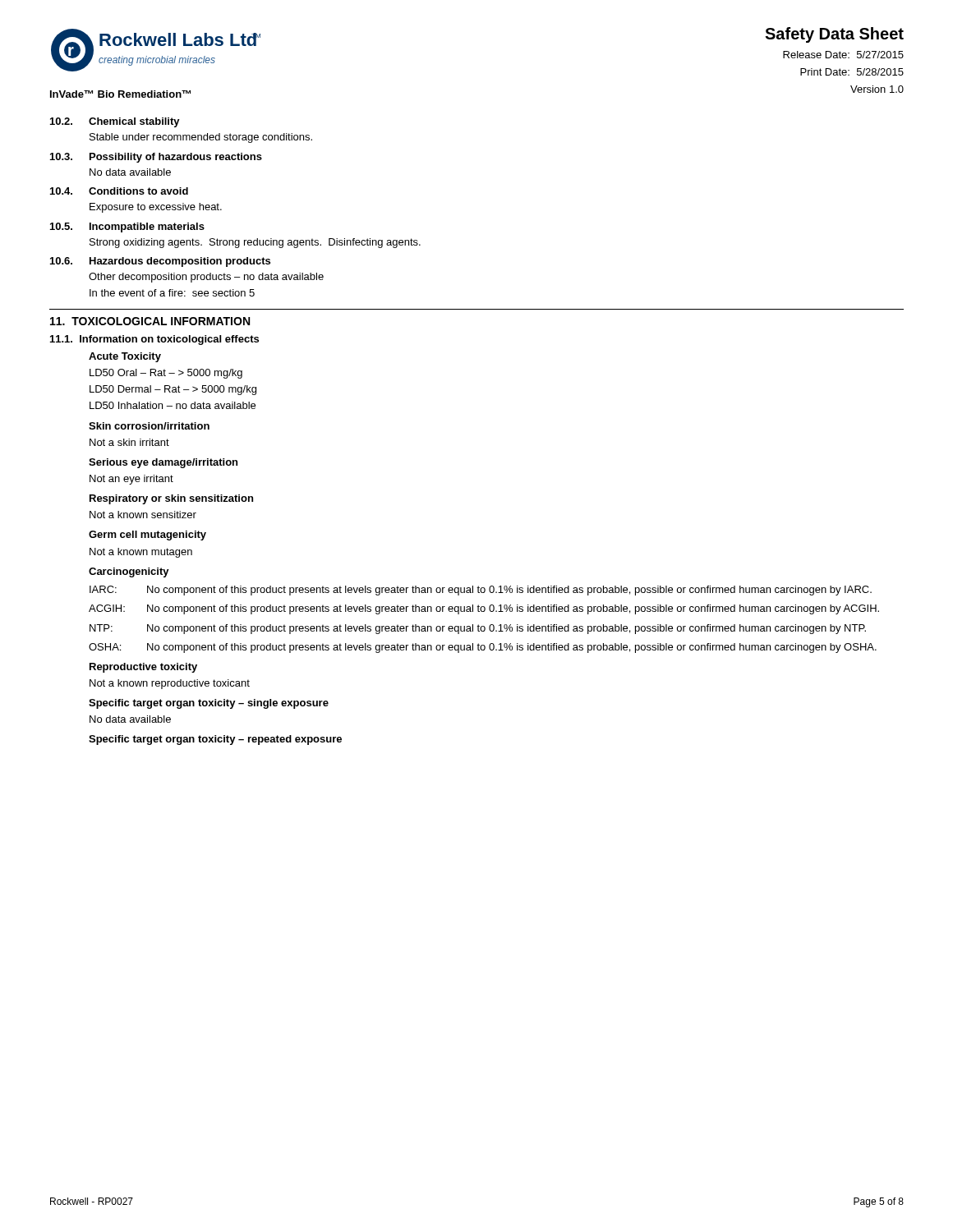Find the text that reads "Not an eye irritant"

tap(131, 478)
